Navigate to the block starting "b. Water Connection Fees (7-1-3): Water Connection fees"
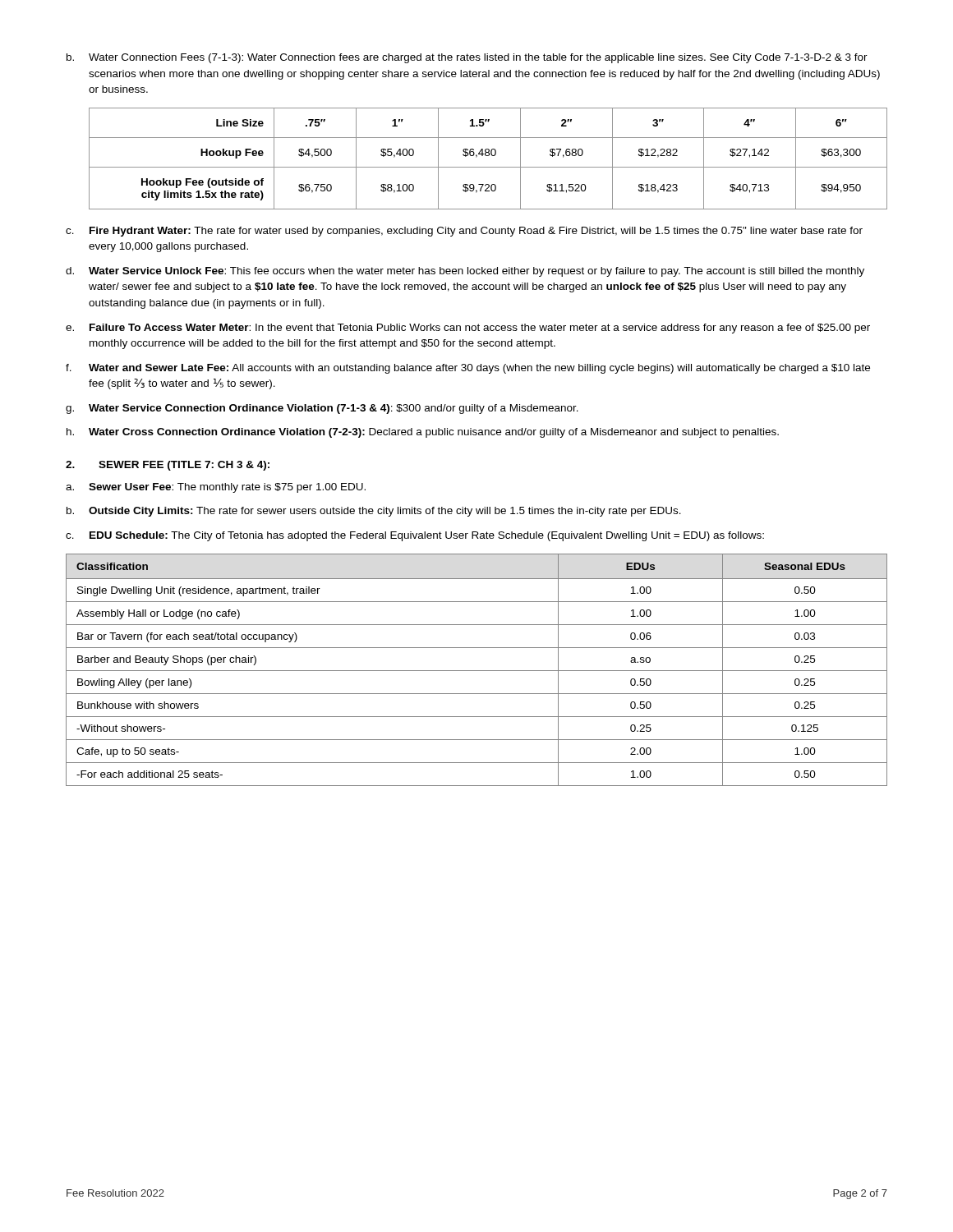The width and height of the screenshot is (953, 1232). click(476, 73)
